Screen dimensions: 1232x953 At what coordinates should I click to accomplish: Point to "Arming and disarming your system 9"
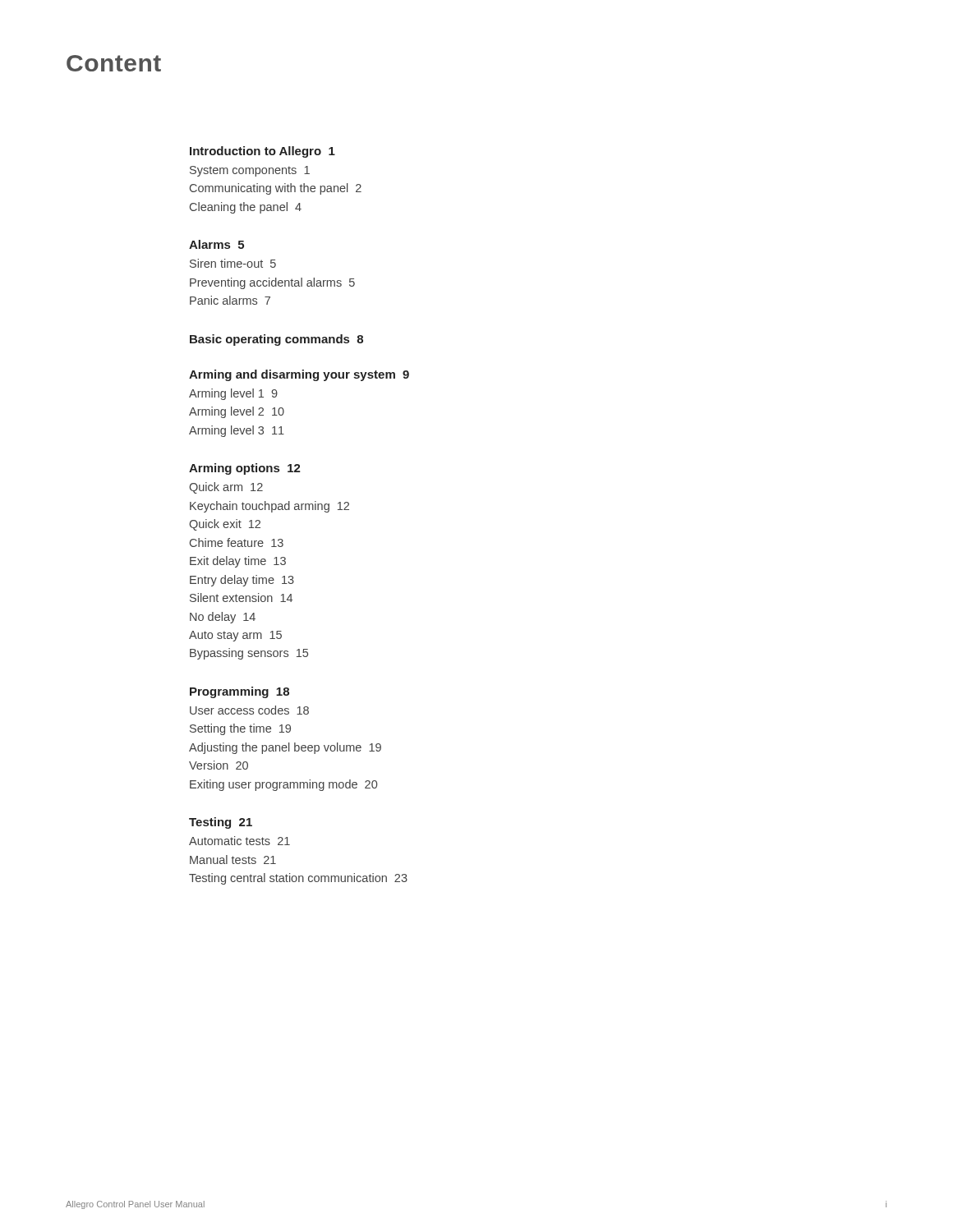coord(299,374)
